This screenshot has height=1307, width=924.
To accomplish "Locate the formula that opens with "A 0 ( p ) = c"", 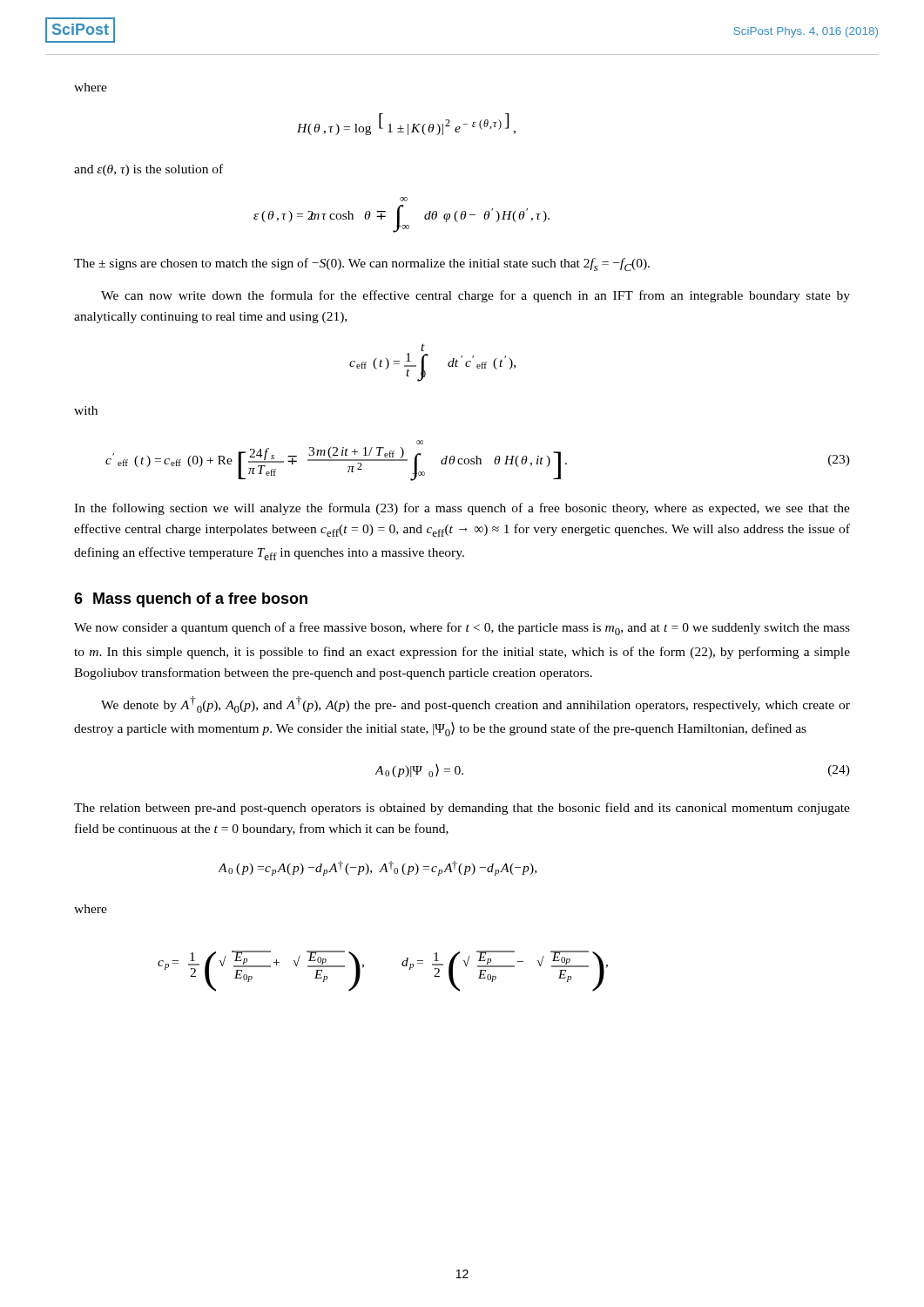I will click(462, 867).
